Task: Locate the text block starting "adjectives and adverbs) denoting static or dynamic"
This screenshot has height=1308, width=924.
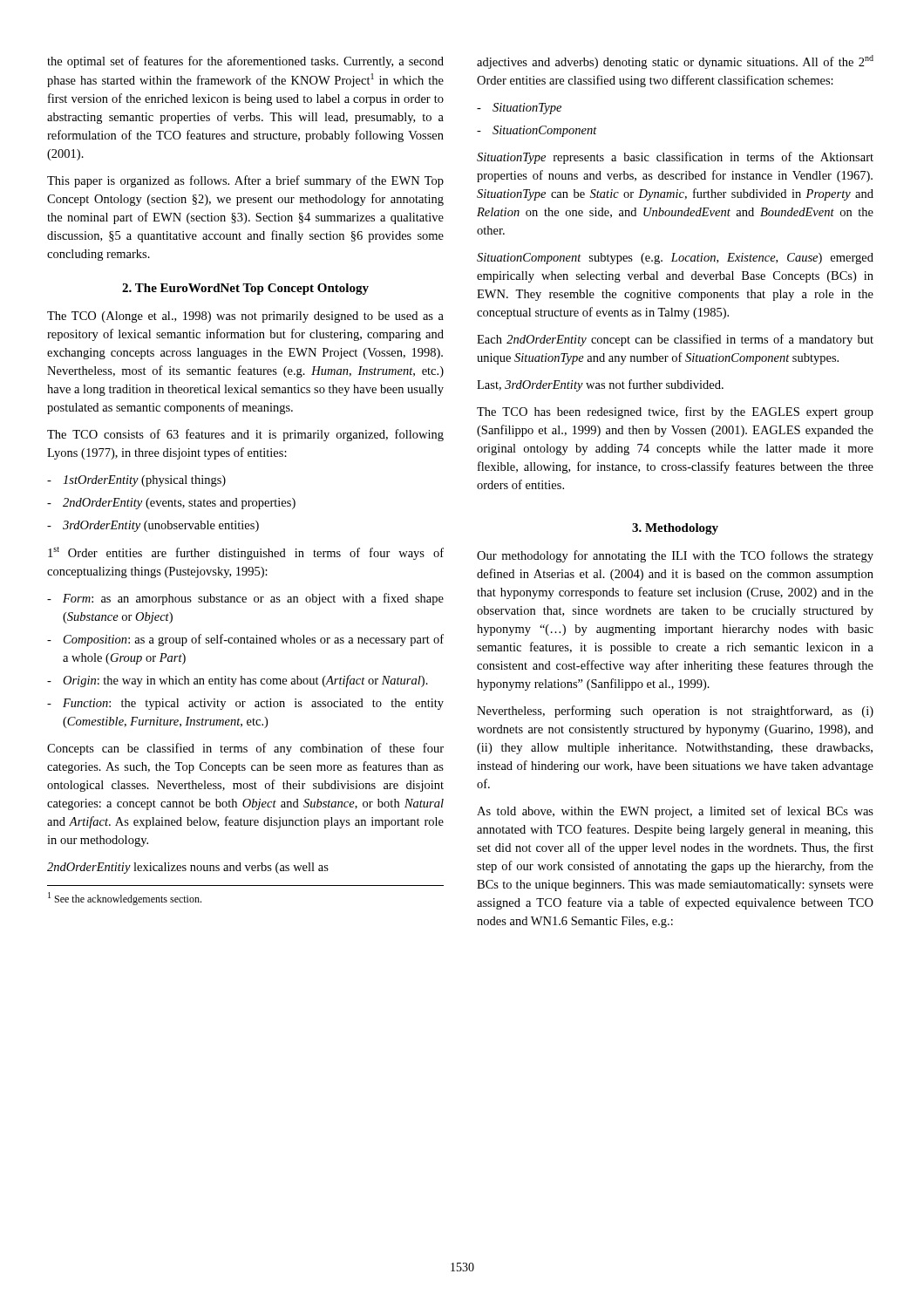Action: coord(675,71)
